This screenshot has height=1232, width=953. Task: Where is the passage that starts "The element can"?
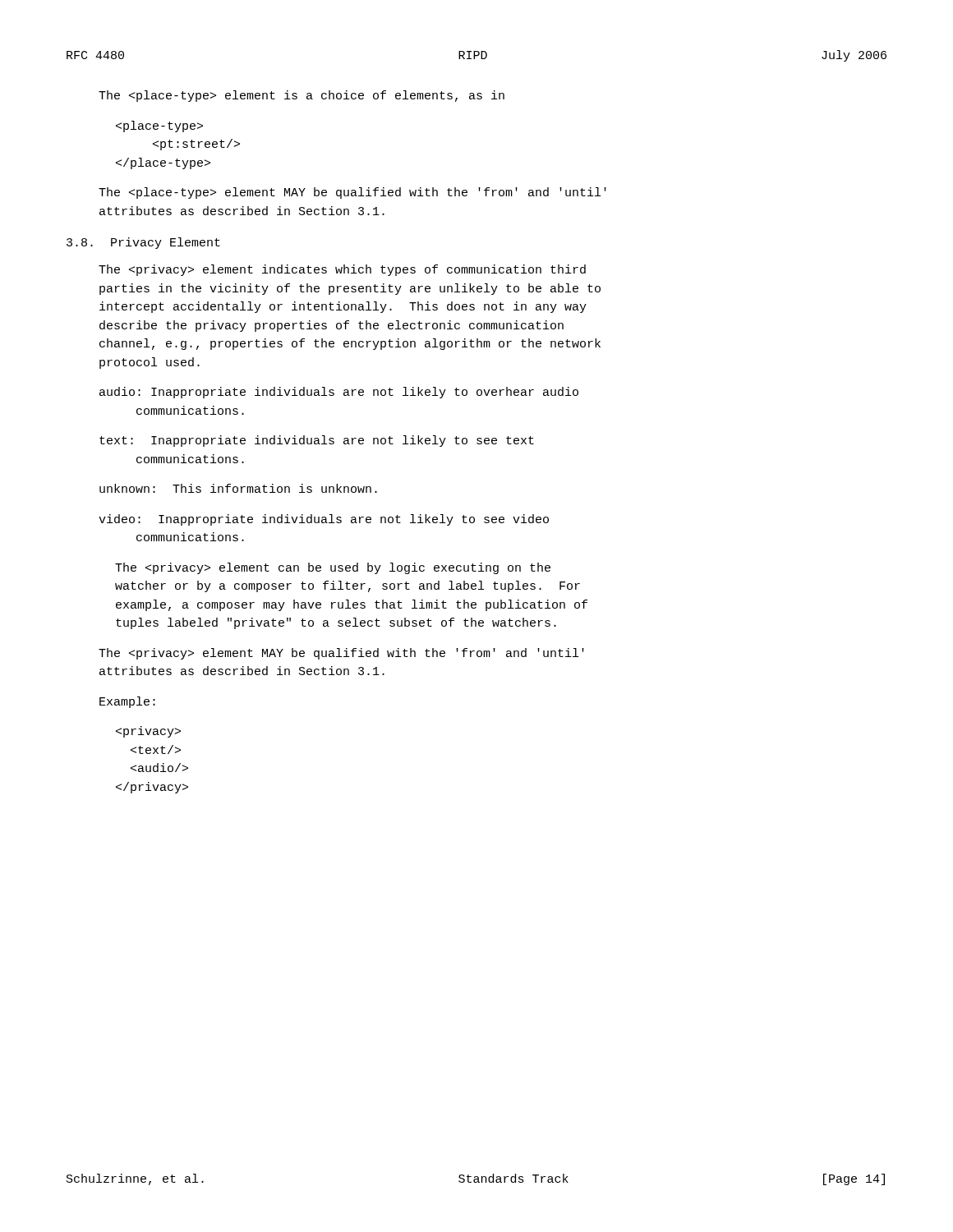pos(352,596)
